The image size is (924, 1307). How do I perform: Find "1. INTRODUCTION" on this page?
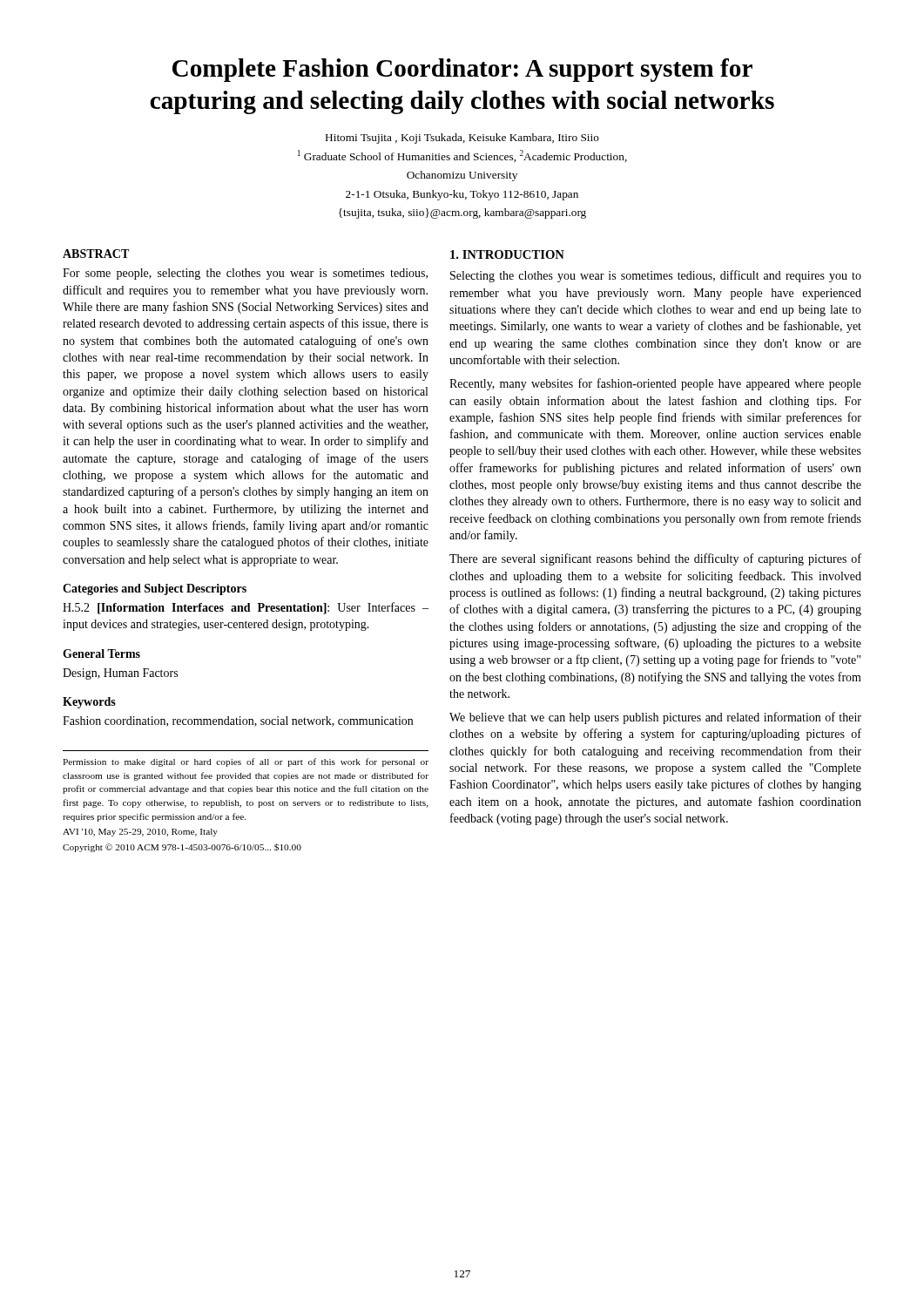click(507, 255)
